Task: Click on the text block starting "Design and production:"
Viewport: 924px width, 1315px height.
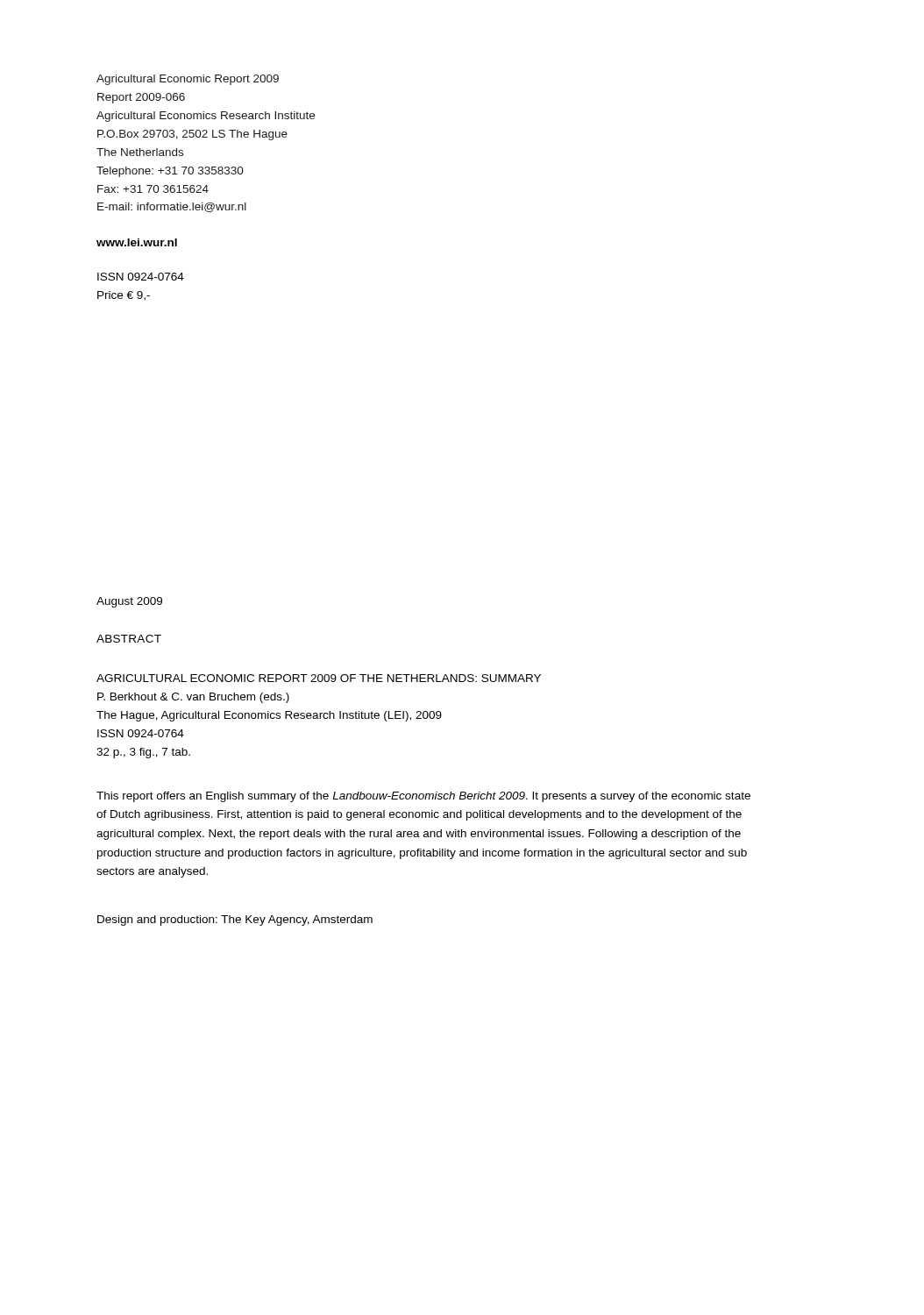Action: pos(235,919)
